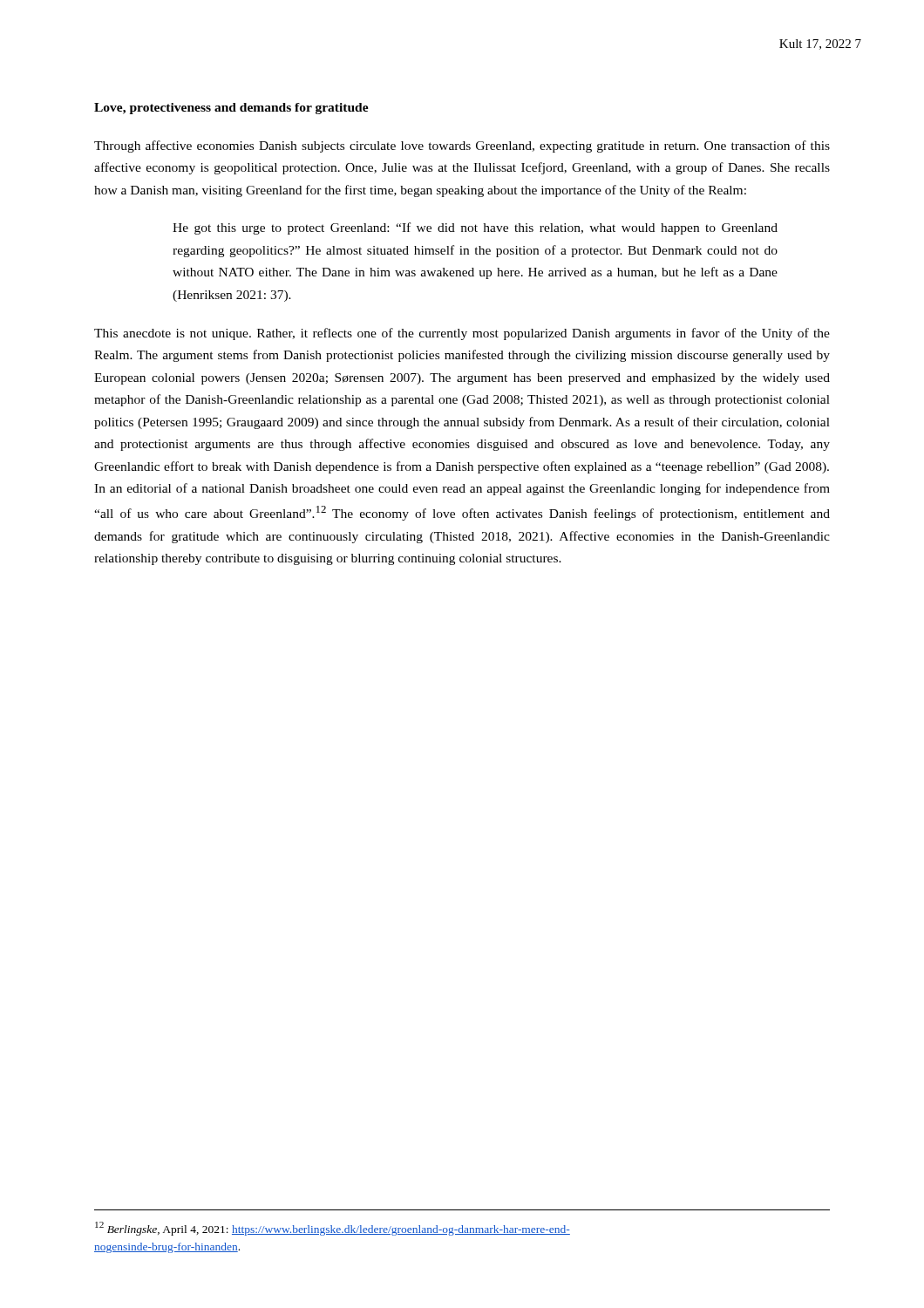Click on the passage starting "Through affective economies Danish"
This screenshot has height=1308, width=924.
point(462,167)
